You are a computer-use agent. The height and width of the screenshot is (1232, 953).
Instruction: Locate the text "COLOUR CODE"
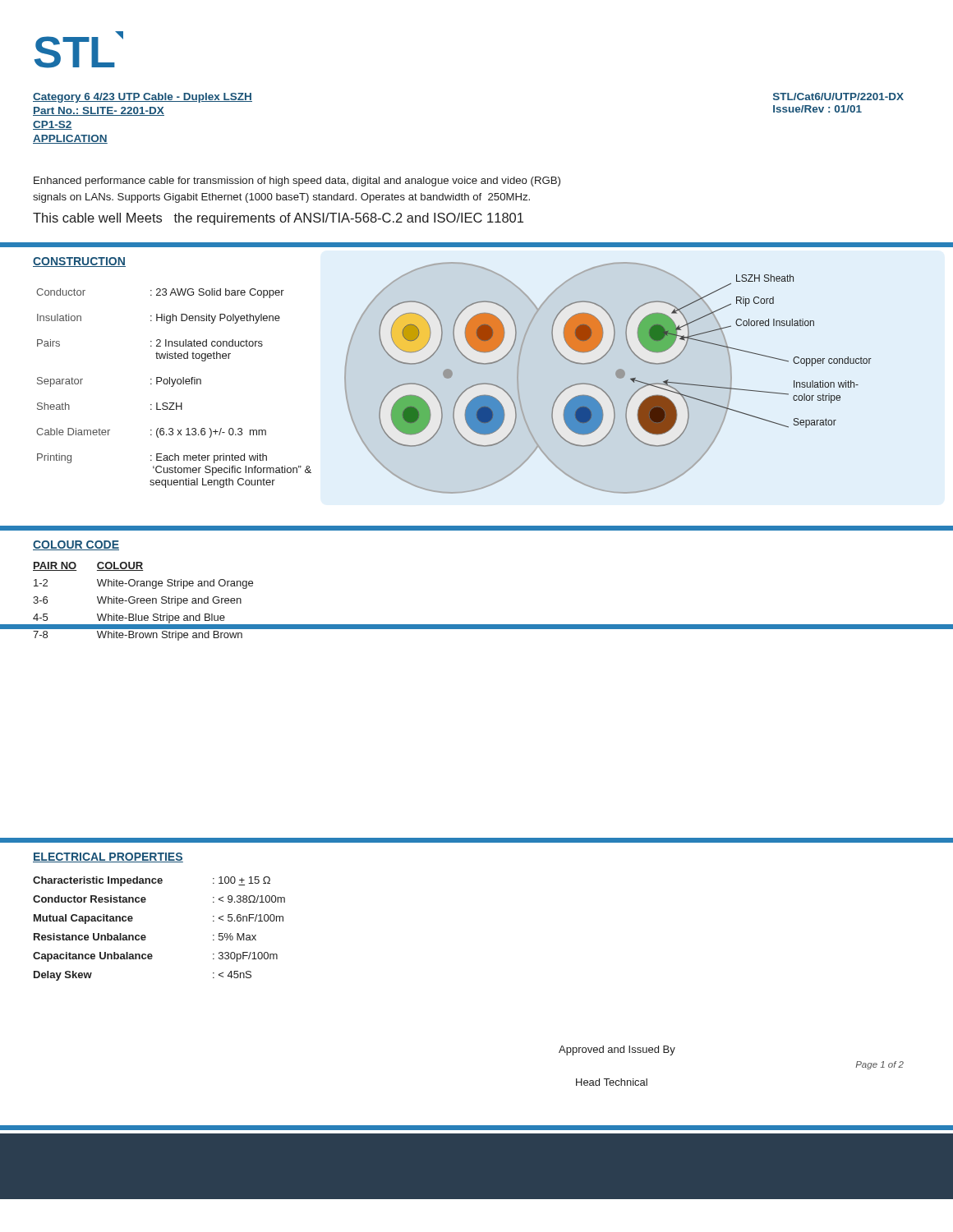click(76, 545)
